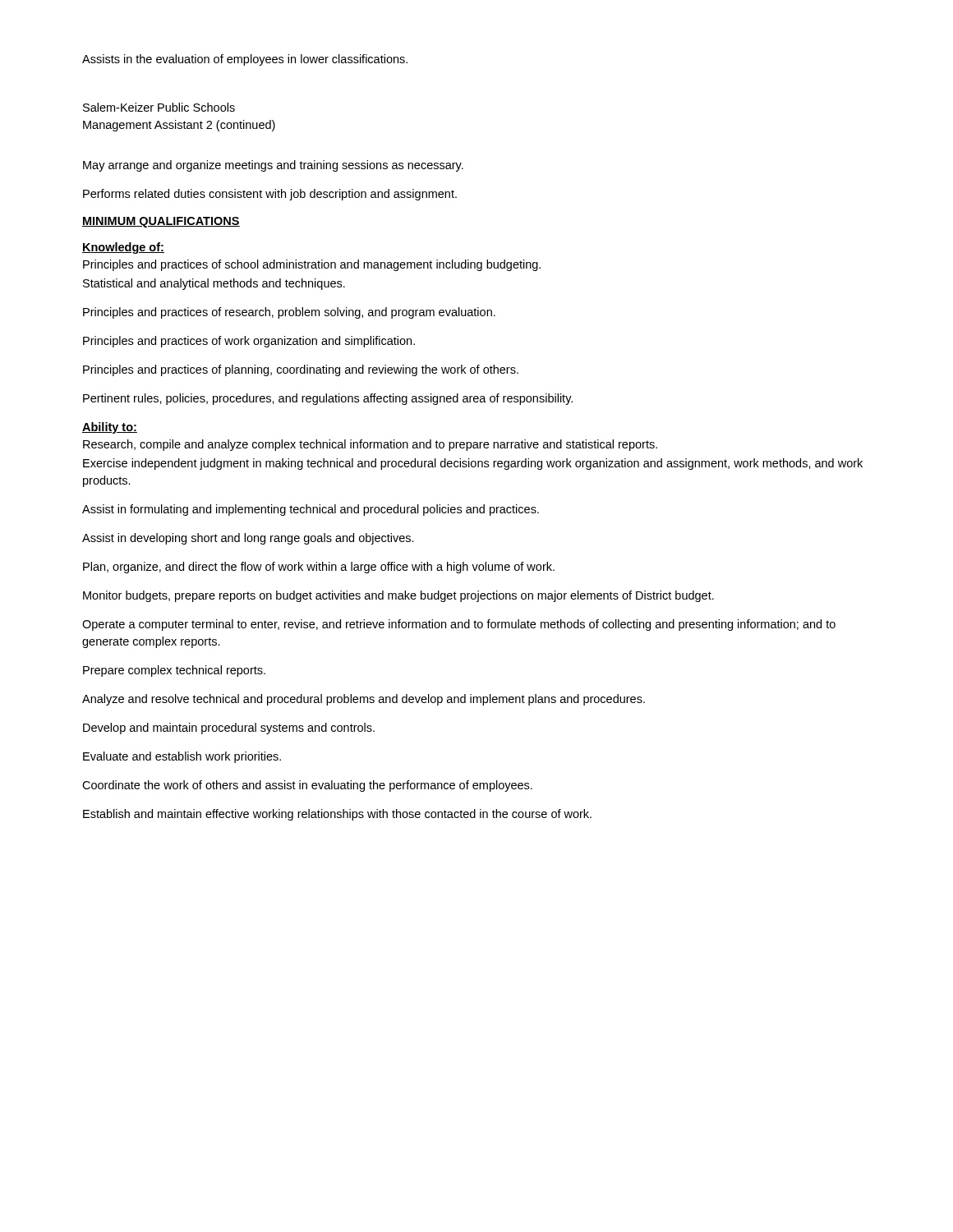Select the block starting "MINIMUM QUALIFICATIONS"
The image size is (953, 1232).
click(x=161, y=221)
